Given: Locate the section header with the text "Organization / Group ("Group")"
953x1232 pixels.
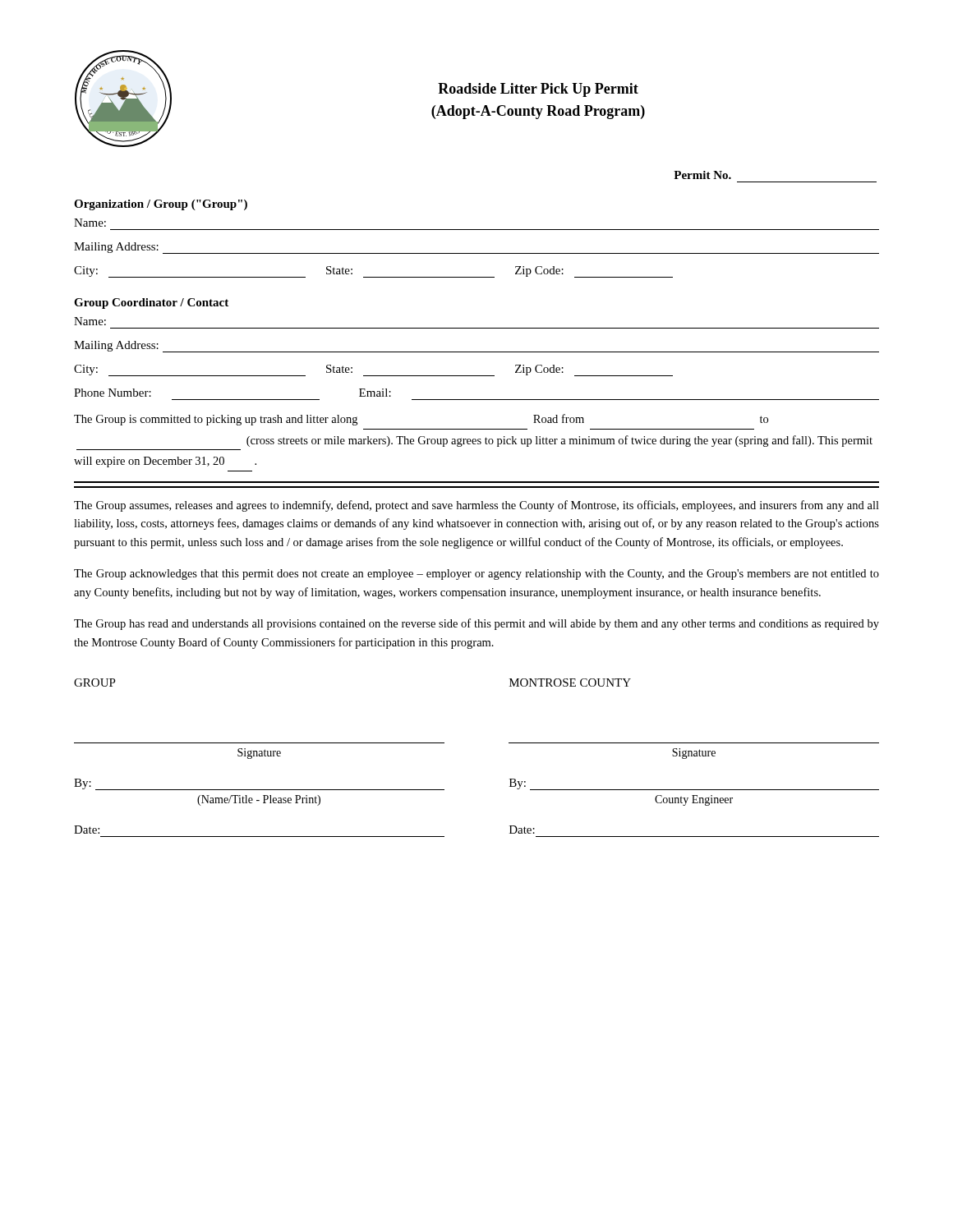Looking at the screenshot, I should tap(161, 204).
